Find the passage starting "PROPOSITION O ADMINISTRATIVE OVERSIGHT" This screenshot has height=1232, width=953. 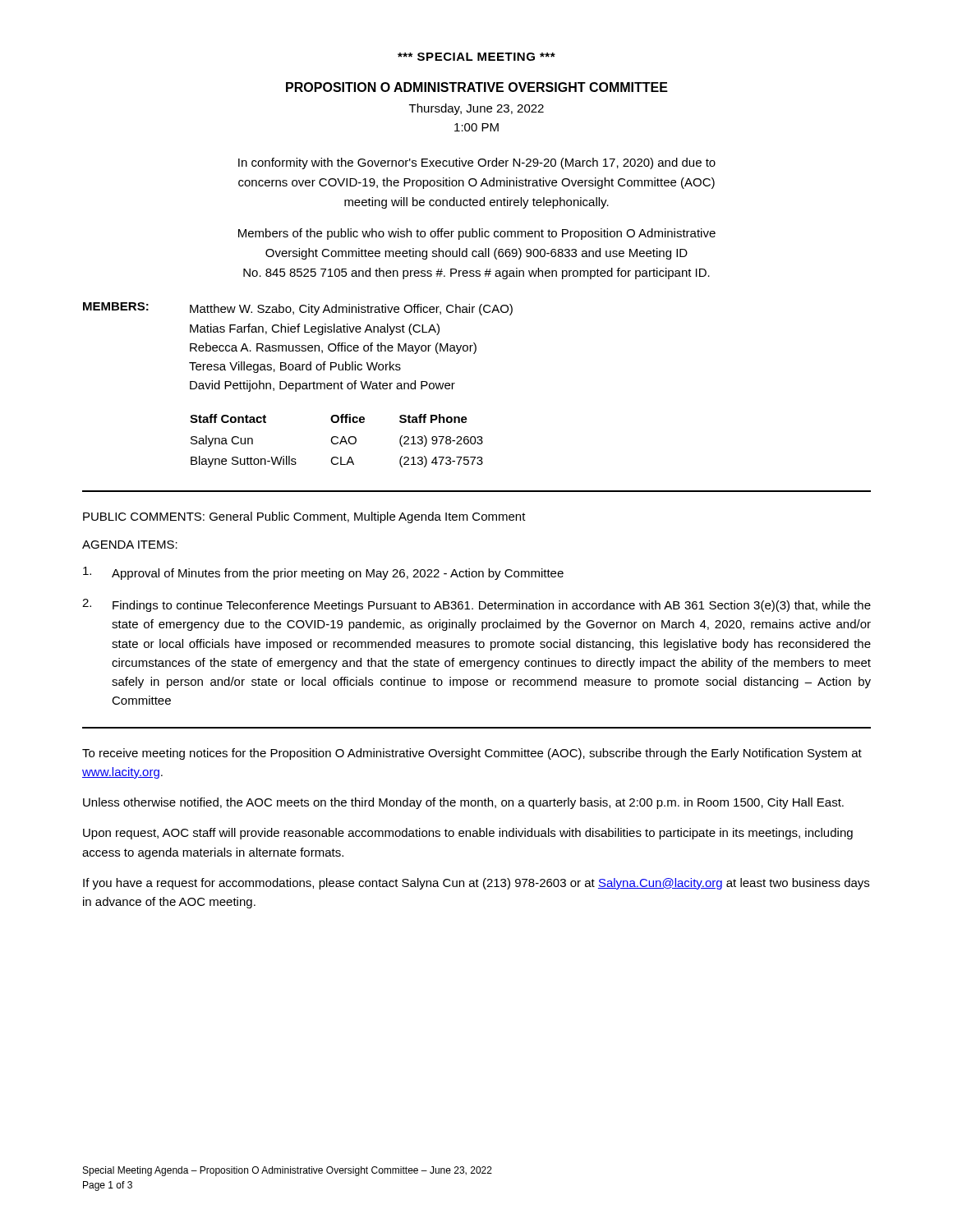(x=476, y=107)
